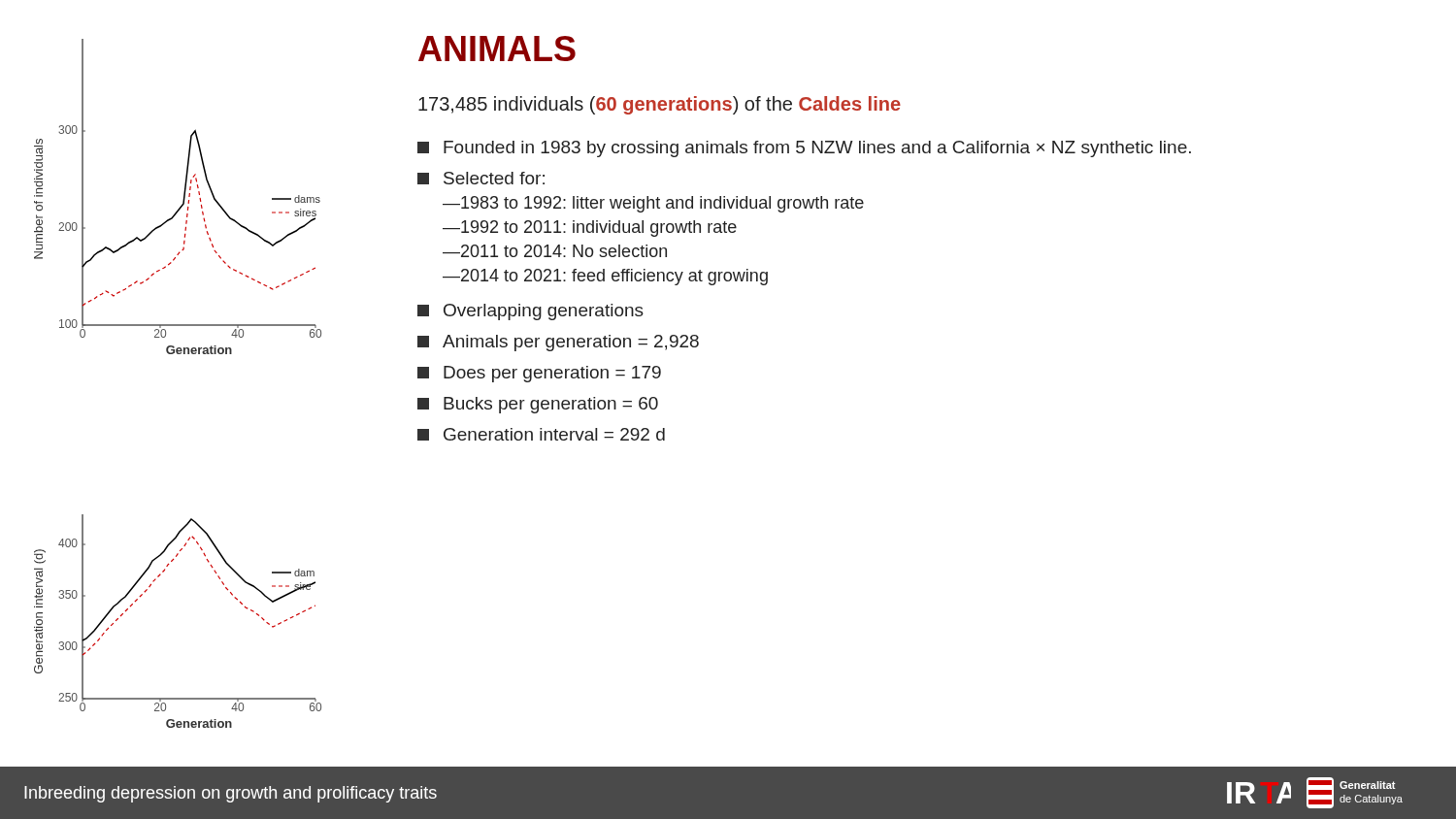The height and width of the screenshot is (819, 1456).
Task: Locate the text block starting "Selected for: 1983"
Action: (x=641, y=229)
